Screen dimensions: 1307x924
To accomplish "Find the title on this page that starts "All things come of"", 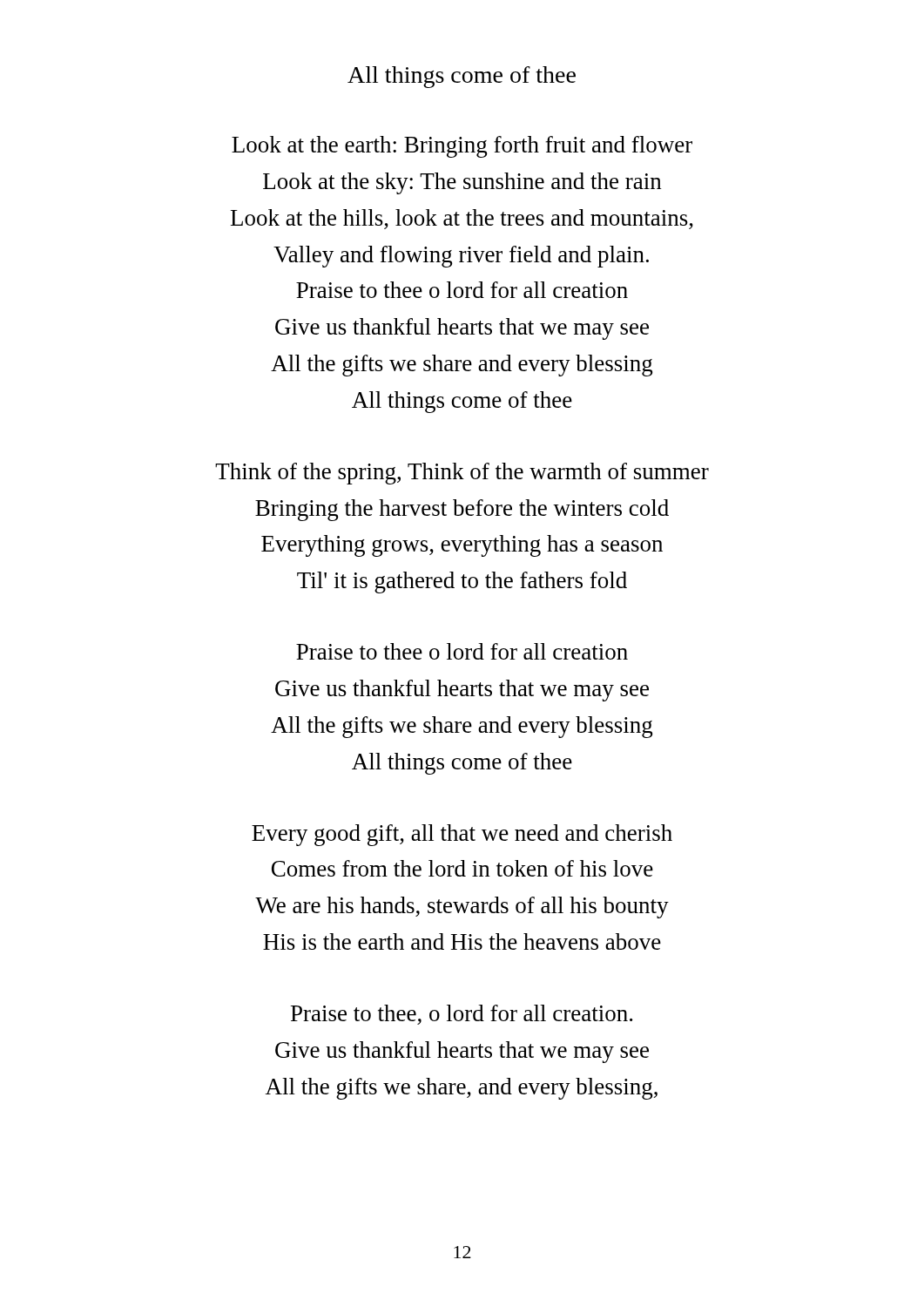I will point(462,74).
